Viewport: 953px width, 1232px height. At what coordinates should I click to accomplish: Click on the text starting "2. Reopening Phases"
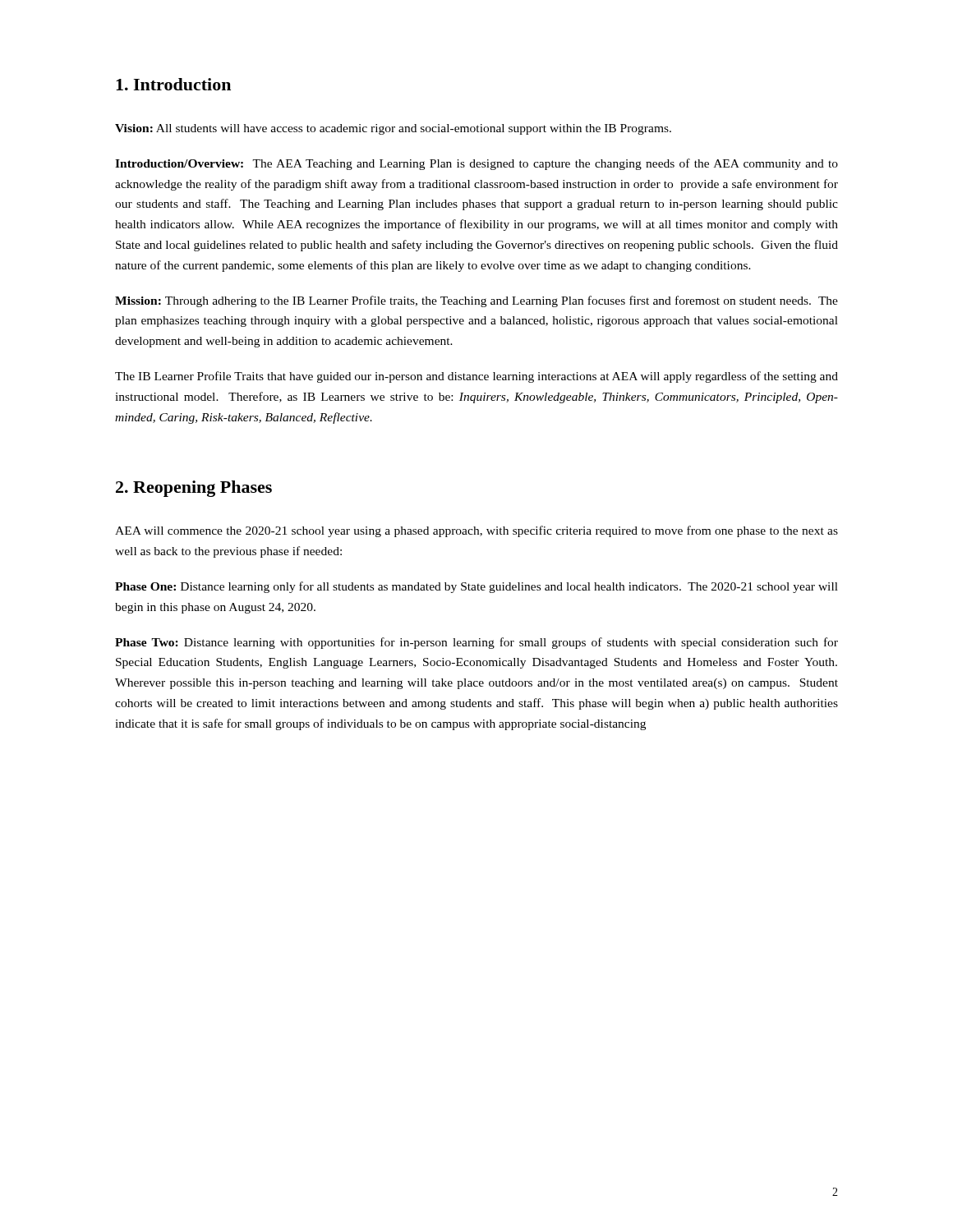194,487
